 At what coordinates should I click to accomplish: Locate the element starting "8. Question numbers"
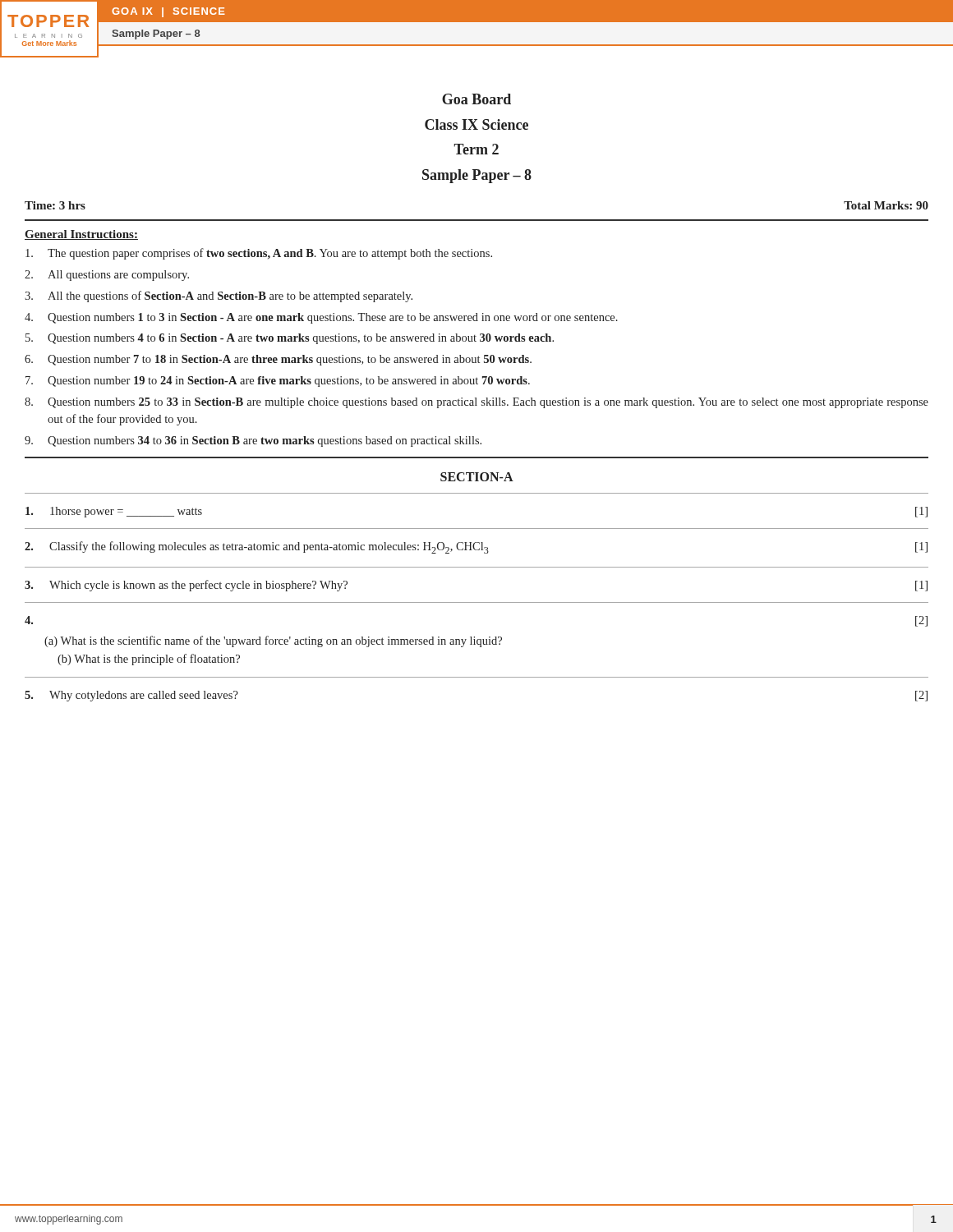[476, 411]
